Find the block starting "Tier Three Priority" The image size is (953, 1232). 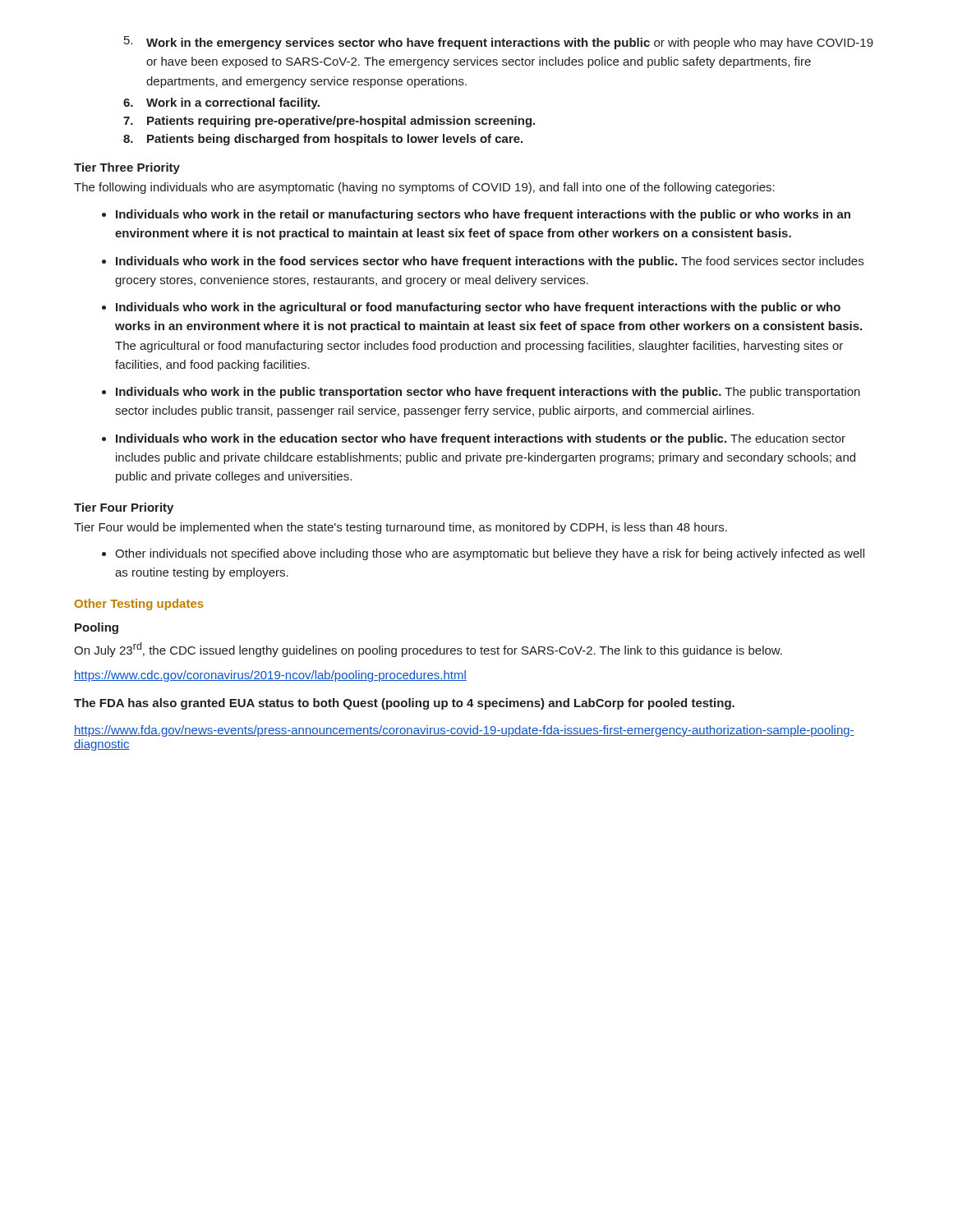pos(127,167)
